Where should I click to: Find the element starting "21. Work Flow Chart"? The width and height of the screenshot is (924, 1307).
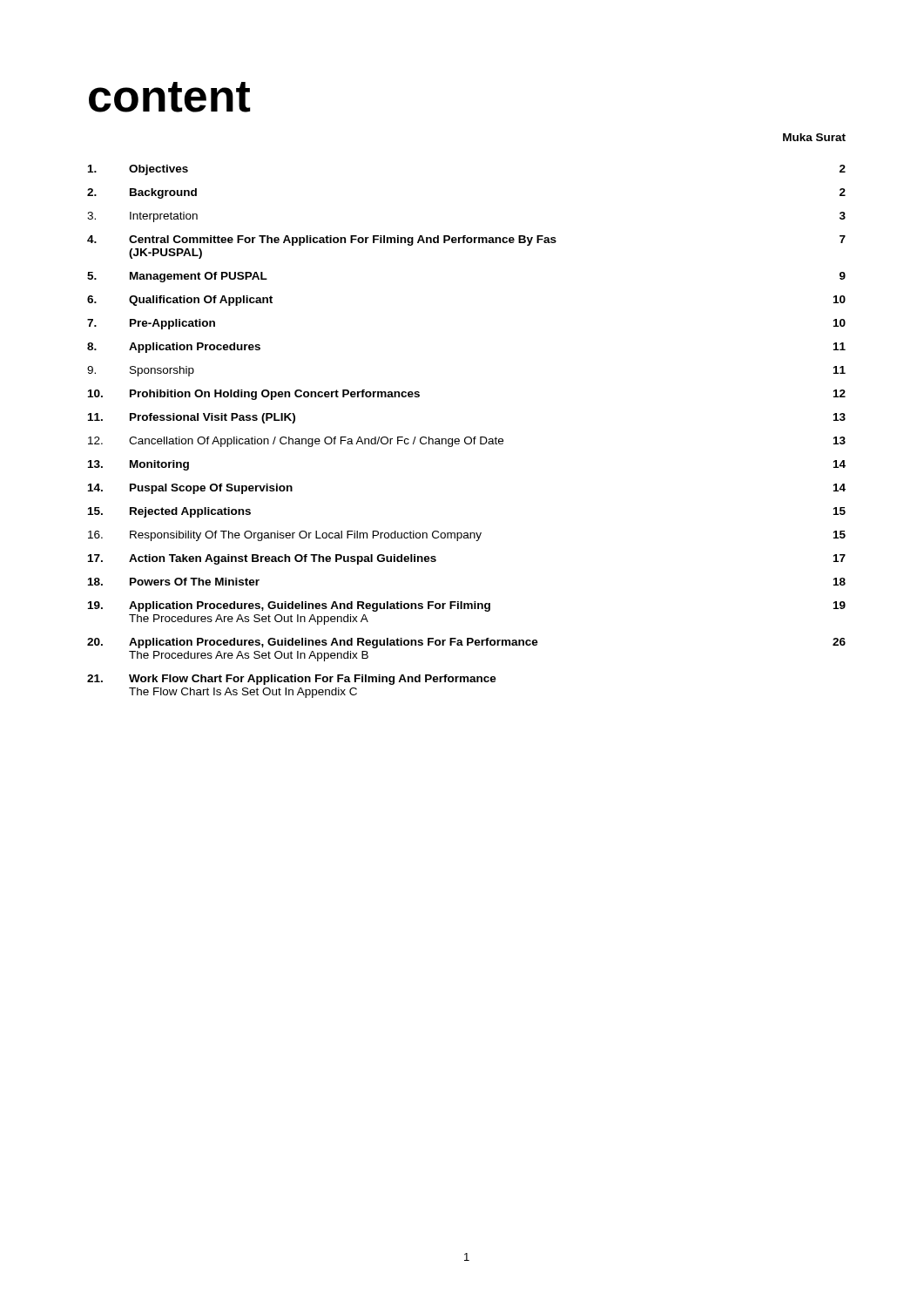tap(466, 685)
